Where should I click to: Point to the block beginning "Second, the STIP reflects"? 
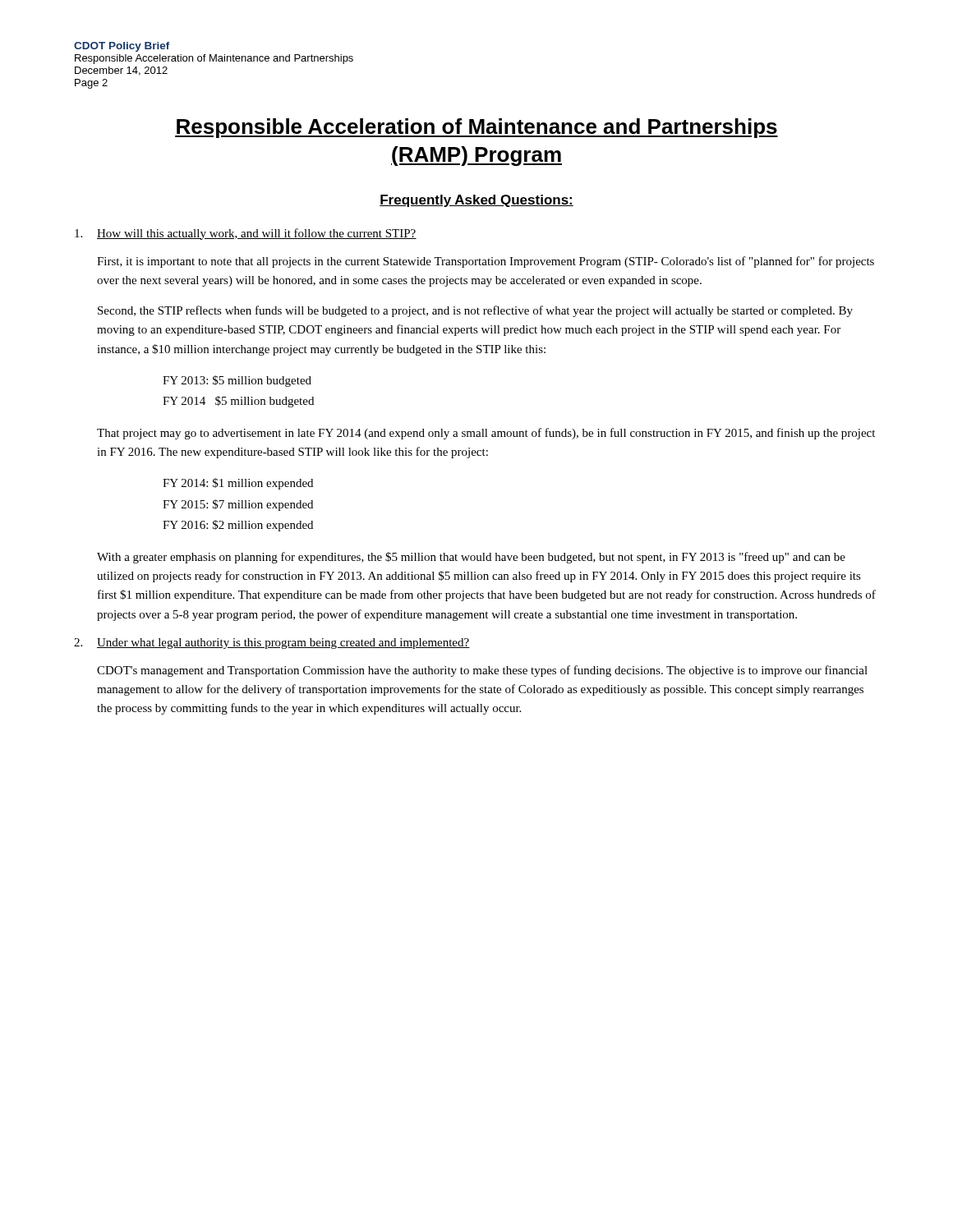(x=475, y=330)
